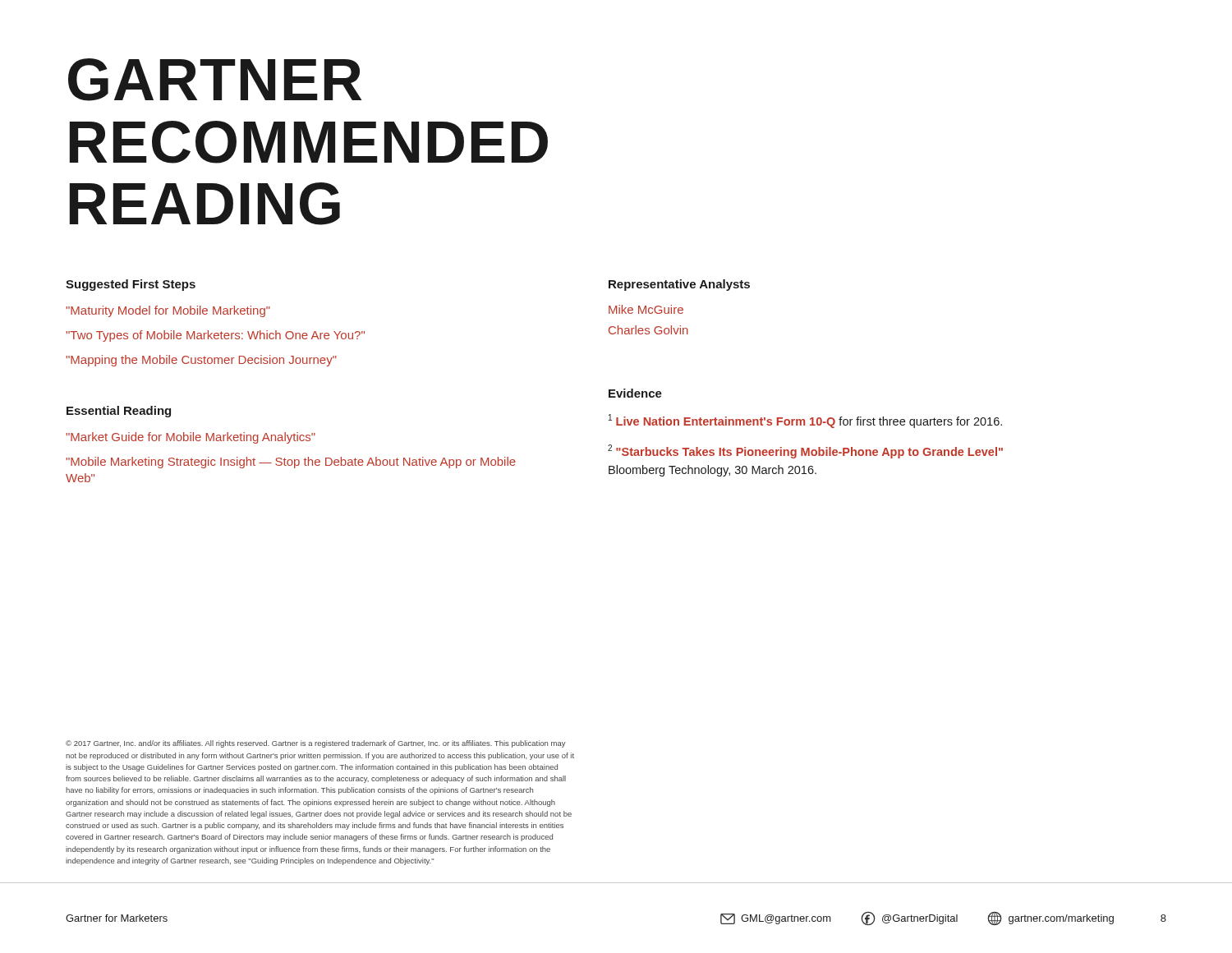Screen dimensions: 953x1232
Task: Select the text block starting "1 Live Nation Entertainment's"
Action: (x=805, y=420)
